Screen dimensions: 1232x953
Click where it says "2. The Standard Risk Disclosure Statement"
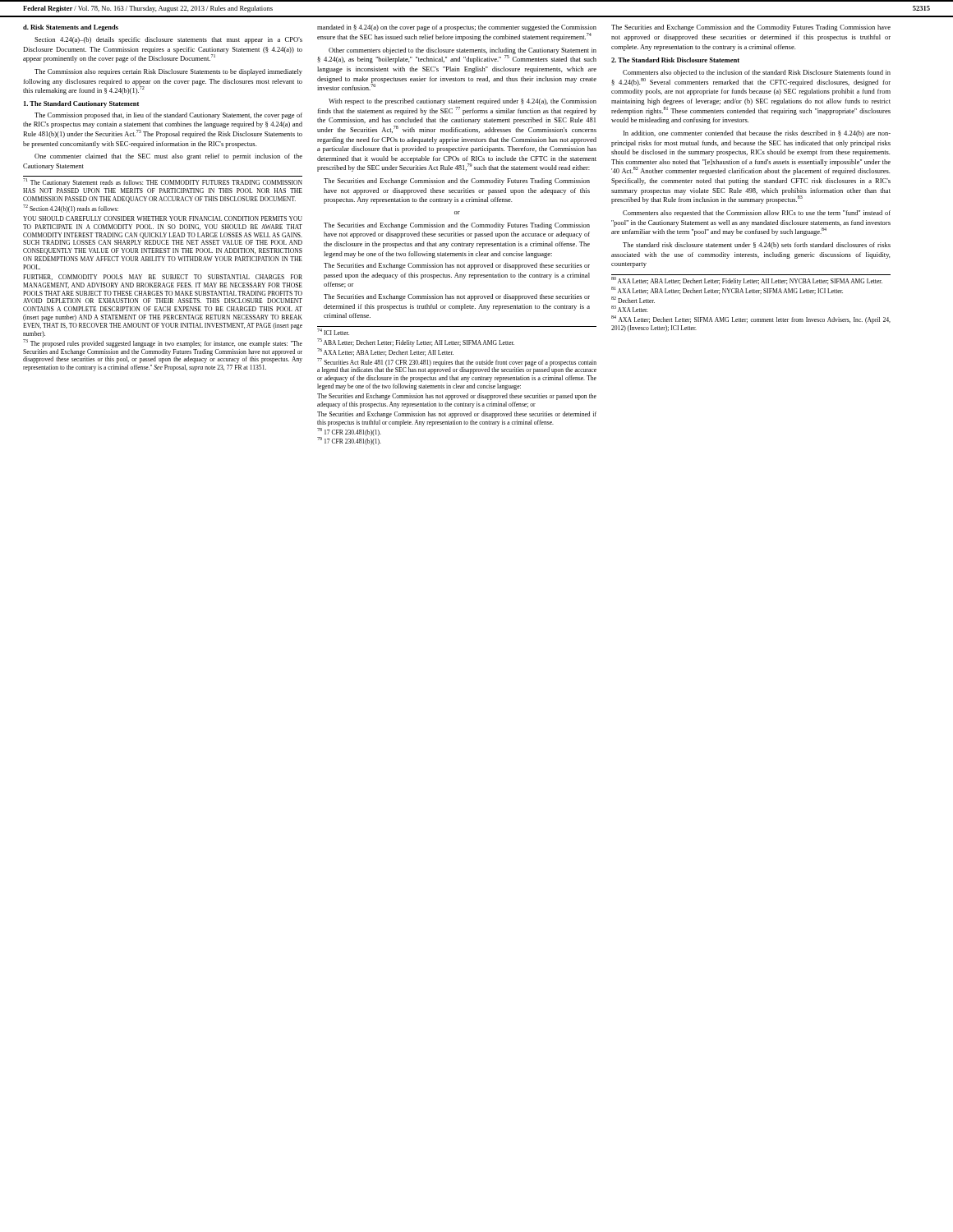click(x=675, y=60)
